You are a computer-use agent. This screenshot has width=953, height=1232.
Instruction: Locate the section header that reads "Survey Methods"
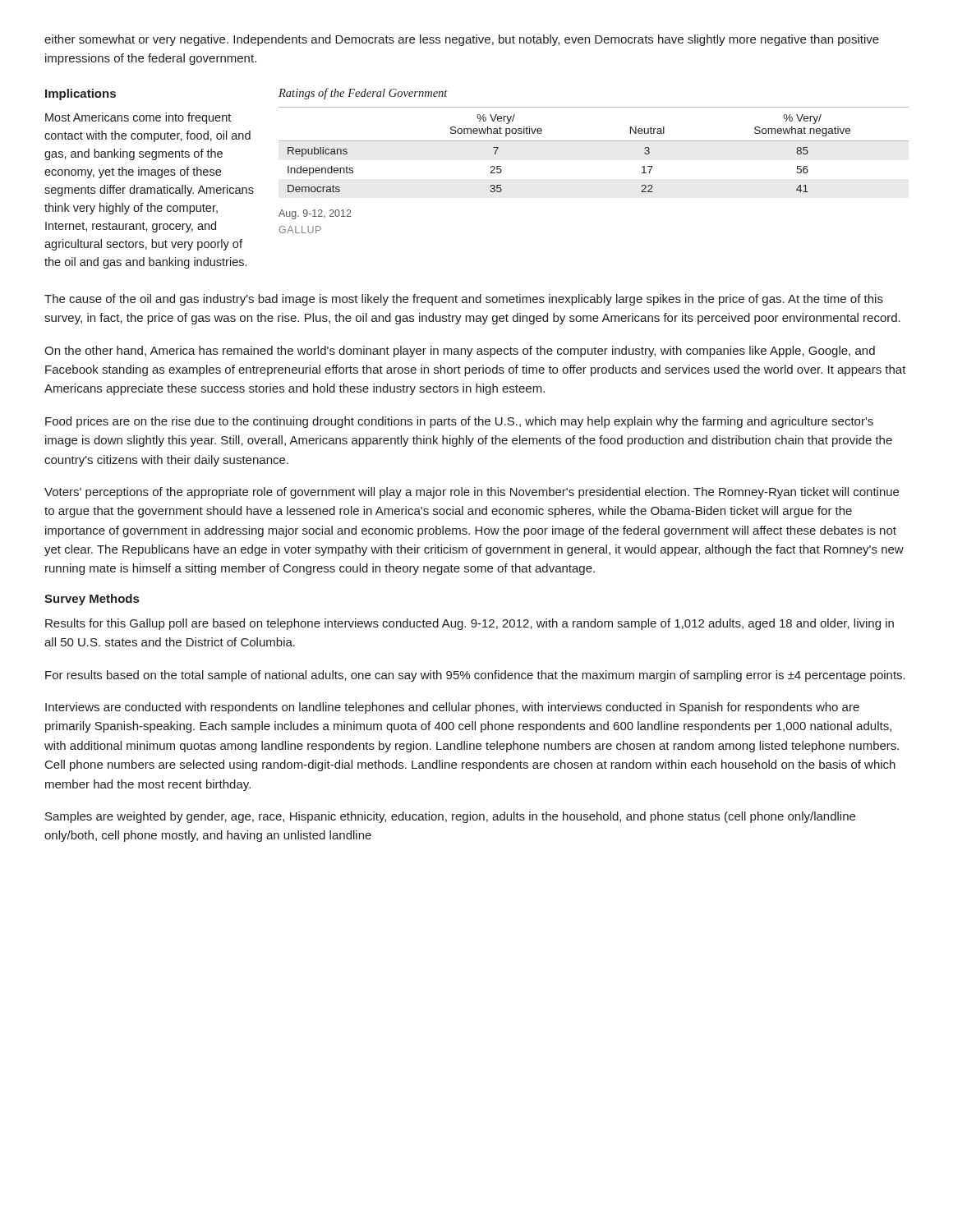coord(92,598)
